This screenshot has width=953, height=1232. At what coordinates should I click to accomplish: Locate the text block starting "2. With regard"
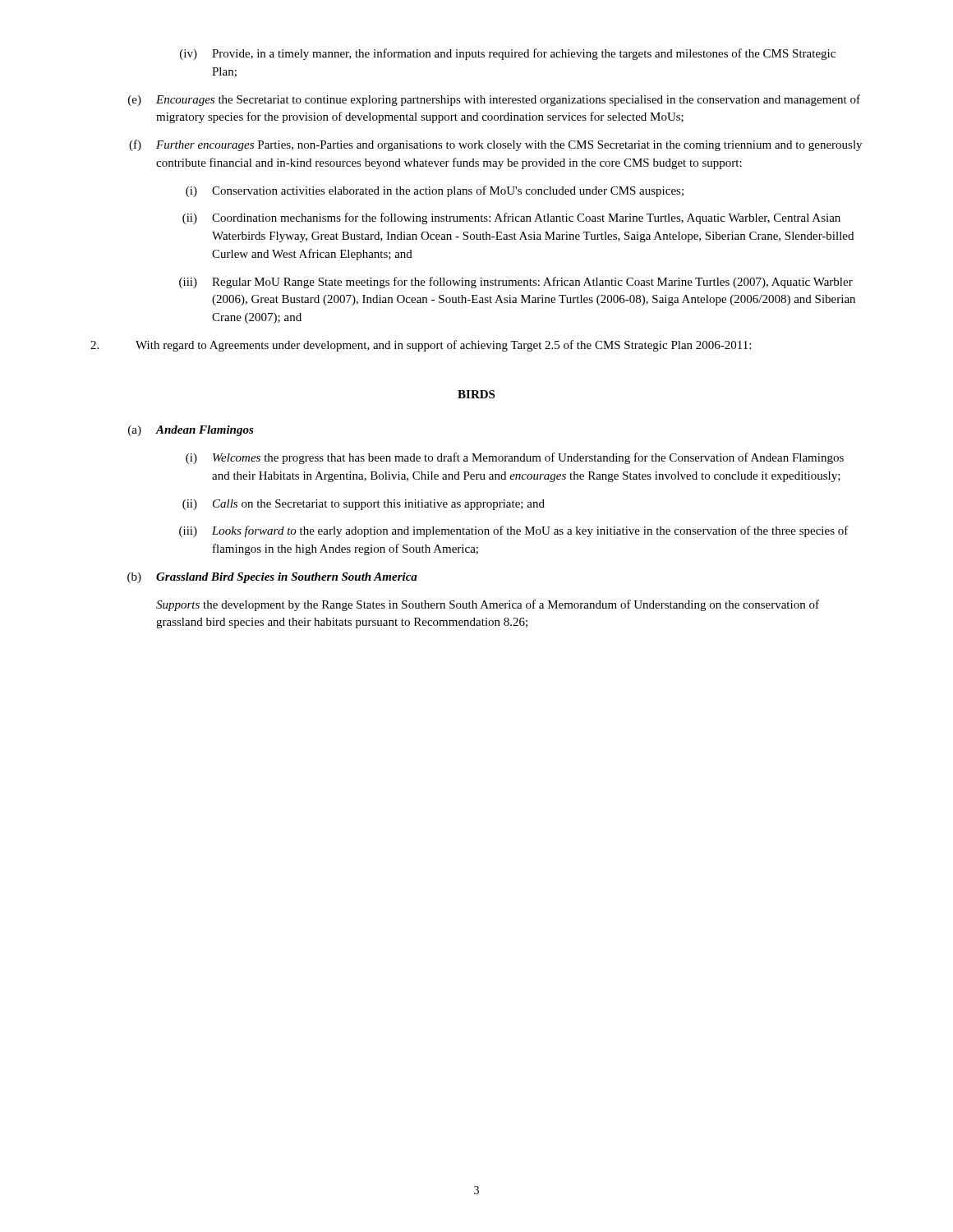click(x=476, y=346)
